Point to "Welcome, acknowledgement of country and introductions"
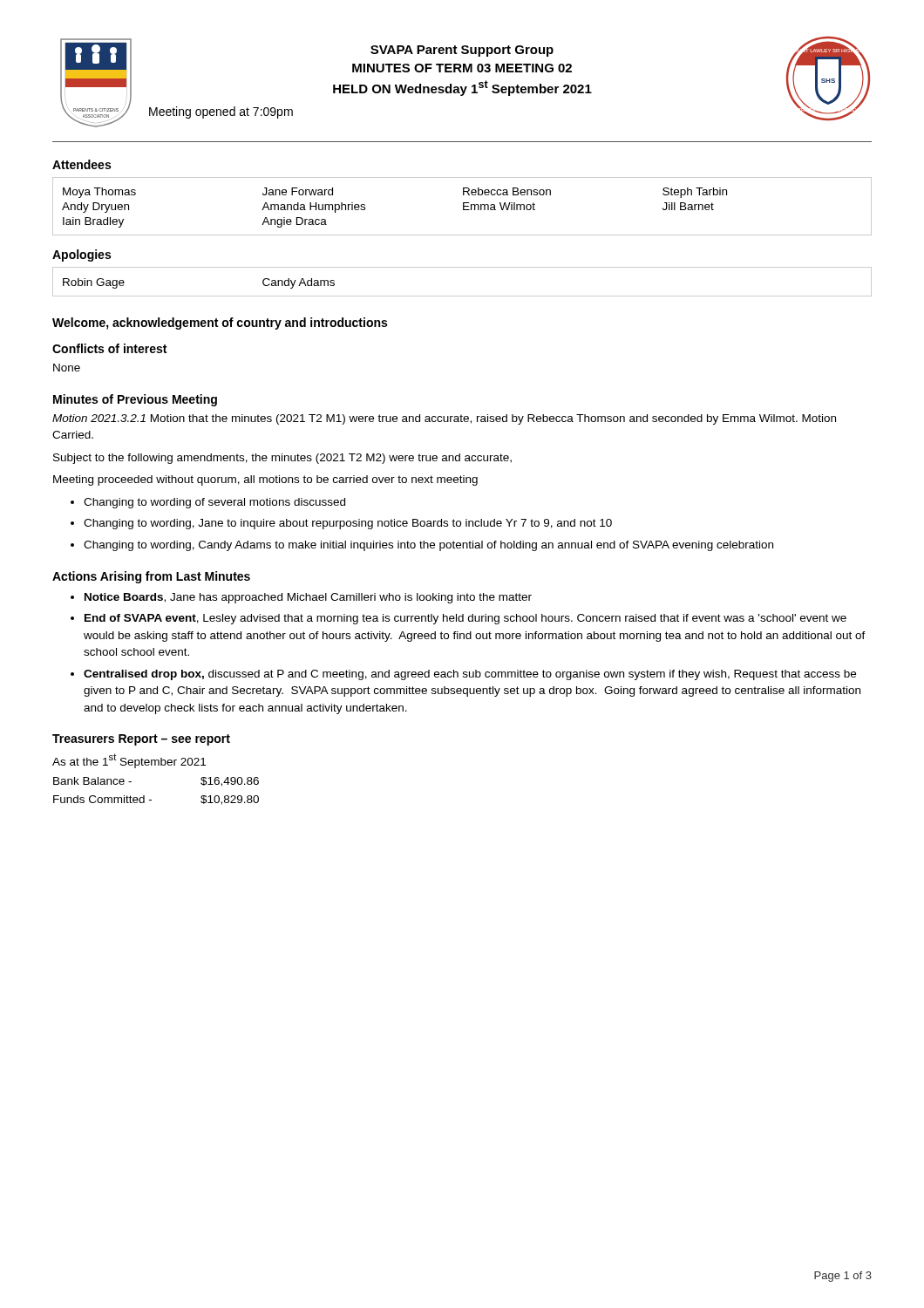 220,323
